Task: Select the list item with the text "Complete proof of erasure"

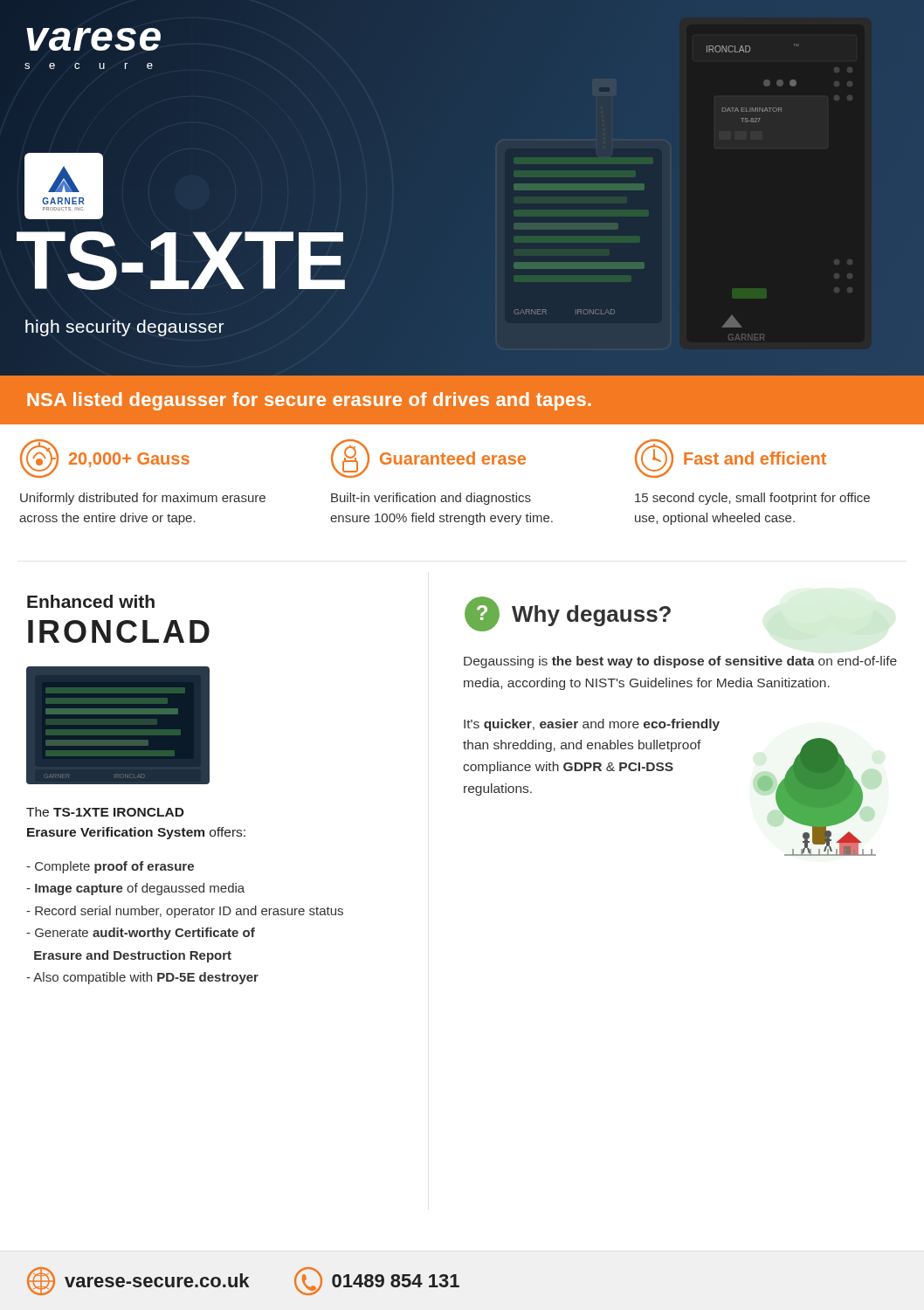Action: [x=110, y=865]
